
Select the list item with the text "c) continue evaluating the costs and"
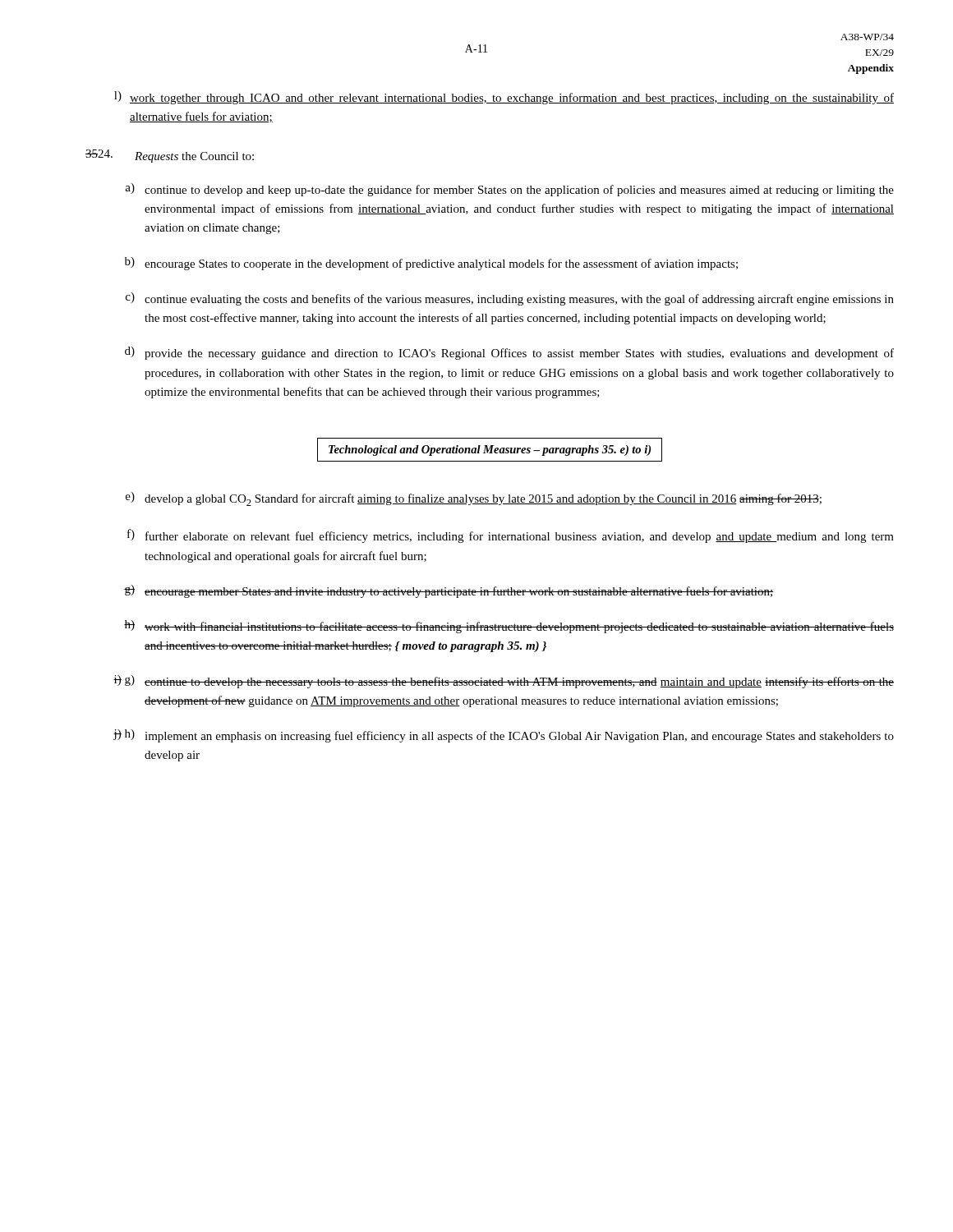pos(490,309)
